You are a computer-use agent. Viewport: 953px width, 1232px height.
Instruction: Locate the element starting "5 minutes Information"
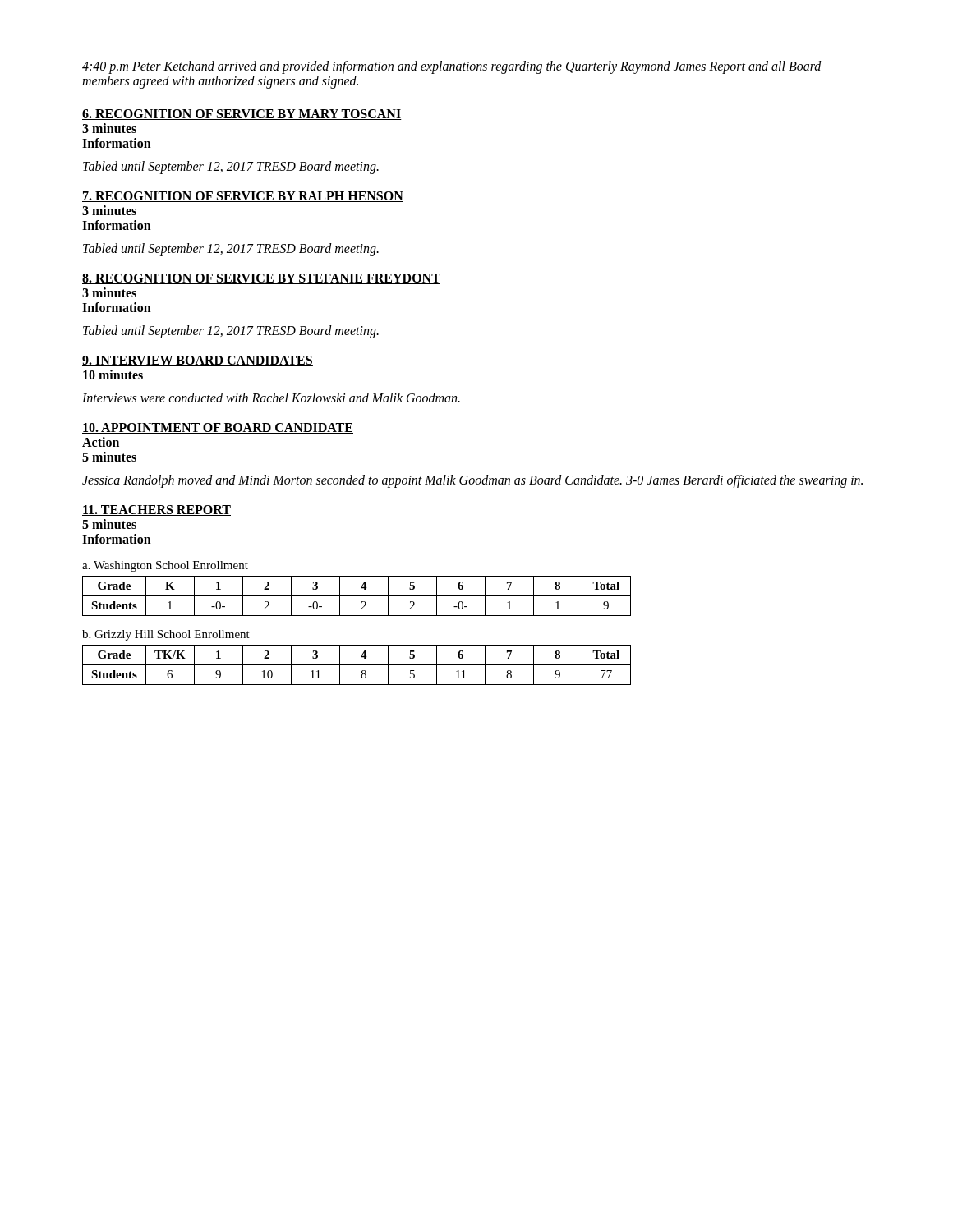click(x=116, y=532)
